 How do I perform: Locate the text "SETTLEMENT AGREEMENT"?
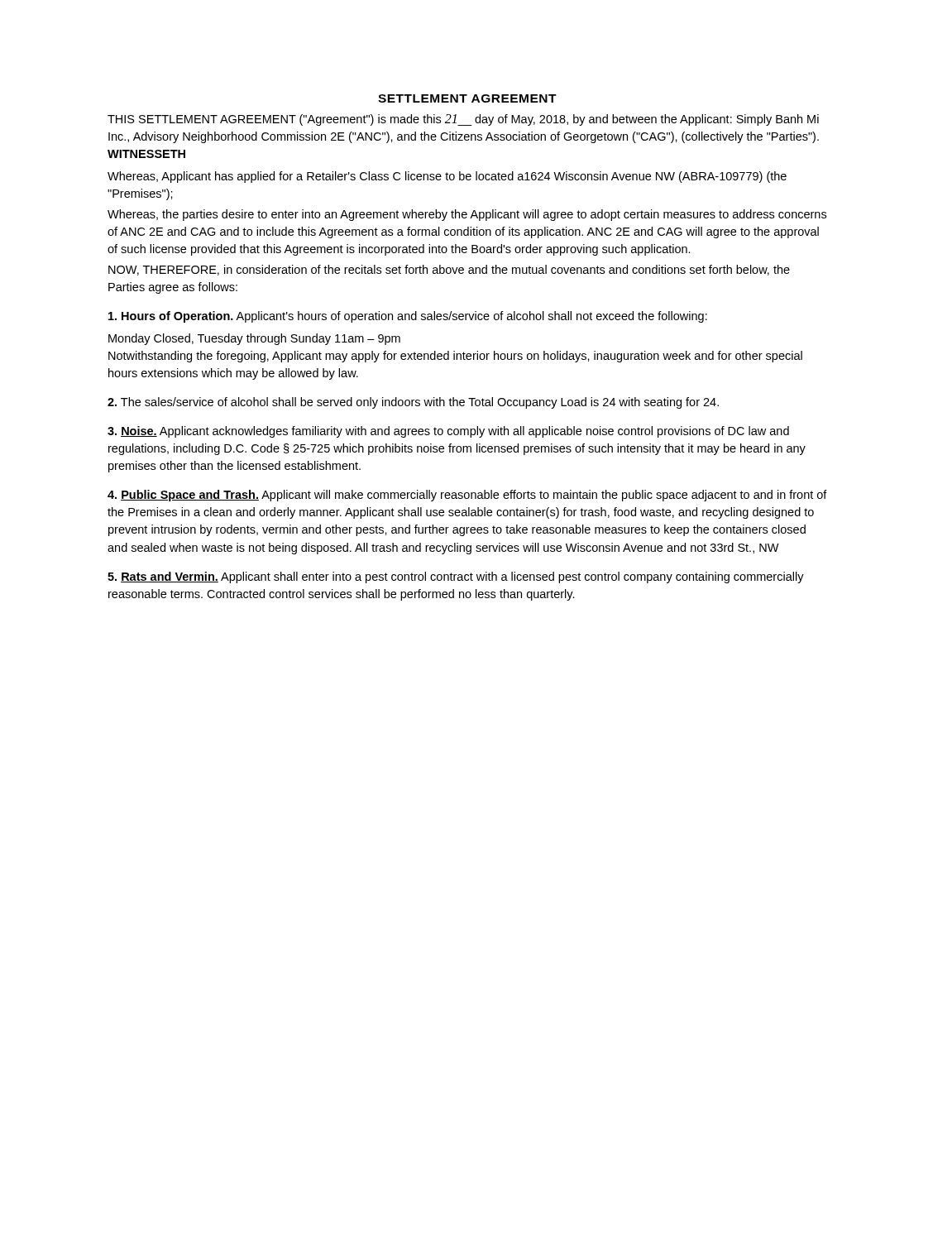(467, 98)
